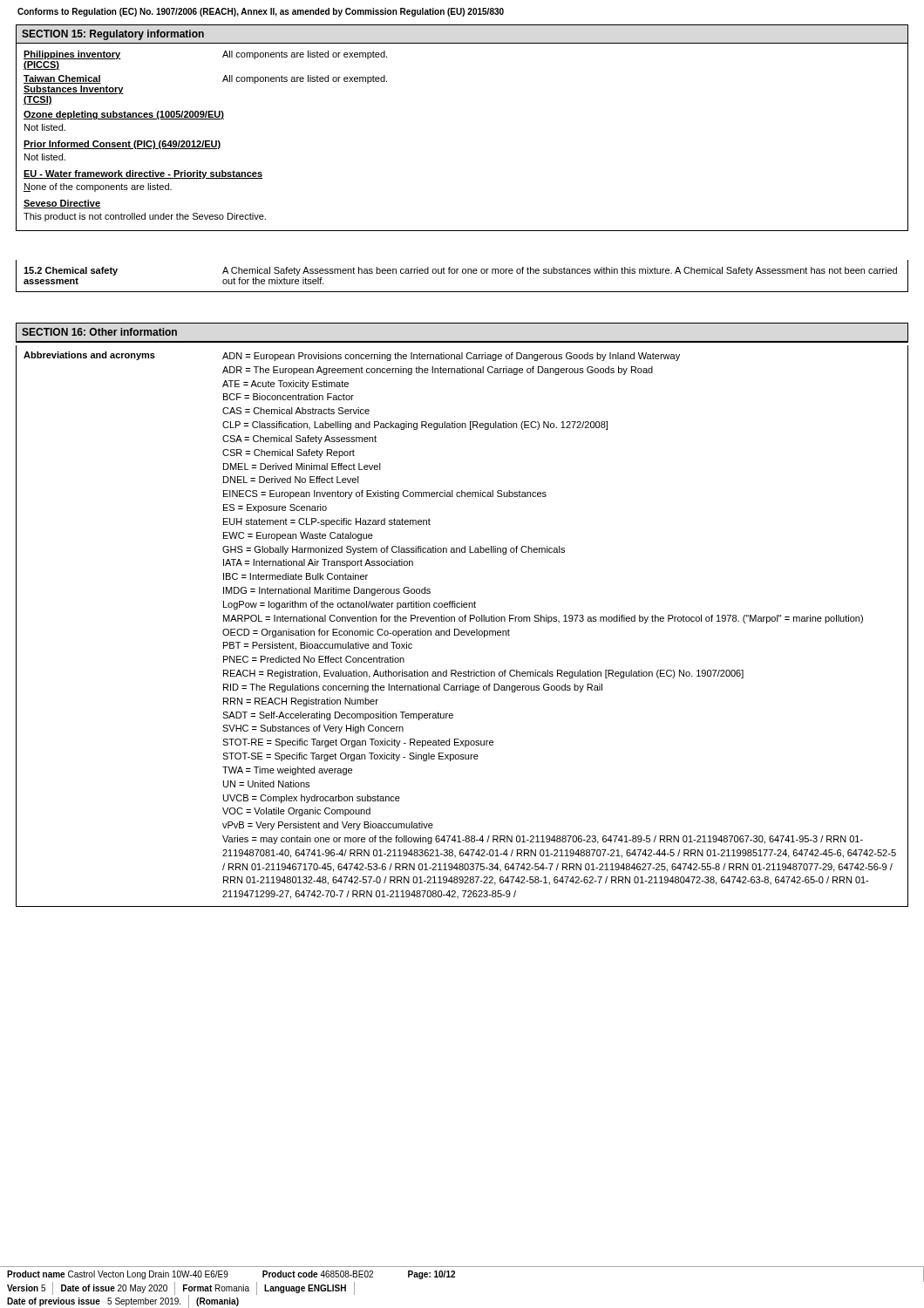This screenshot has width=924, height=1308.
Task: Where does it say "SECTION 16: Other information"?
Action: (462, 333)
